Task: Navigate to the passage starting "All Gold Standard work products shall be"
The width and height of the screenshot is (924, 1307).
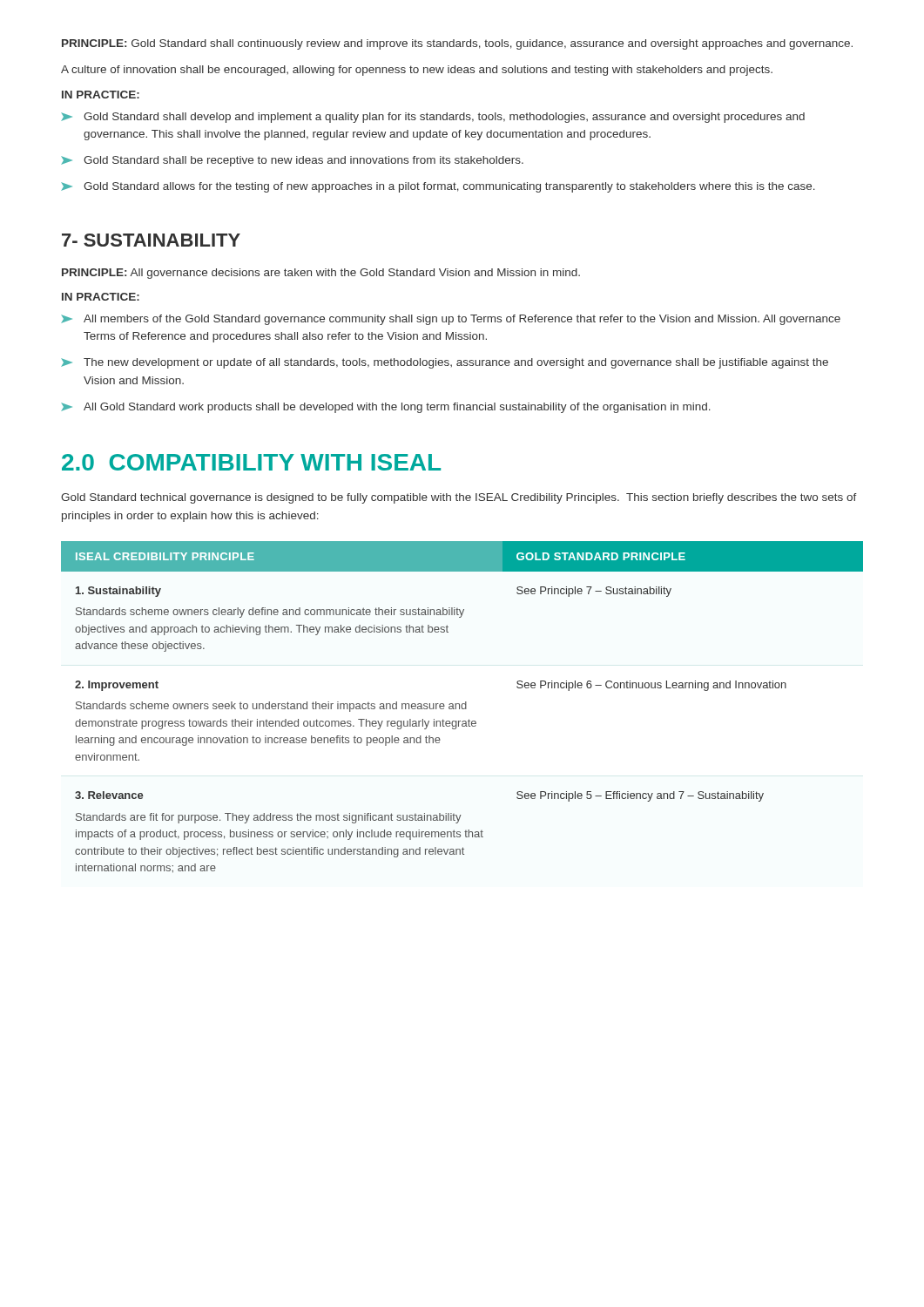Action: tap(386, 407)
